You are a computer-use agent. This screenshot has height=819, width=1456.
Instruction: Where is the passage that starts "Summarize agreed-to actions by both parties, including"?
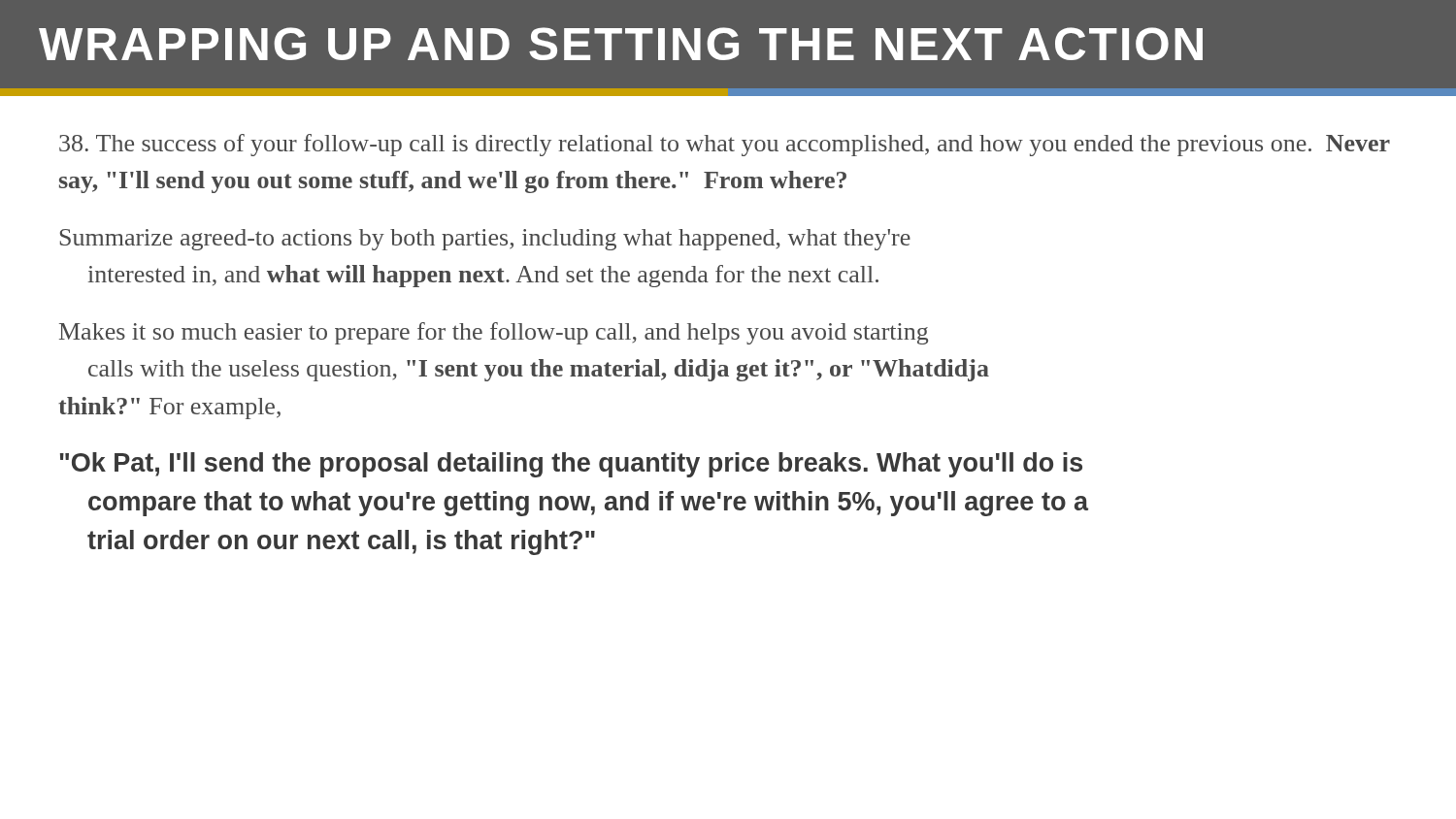pos(484,256)
